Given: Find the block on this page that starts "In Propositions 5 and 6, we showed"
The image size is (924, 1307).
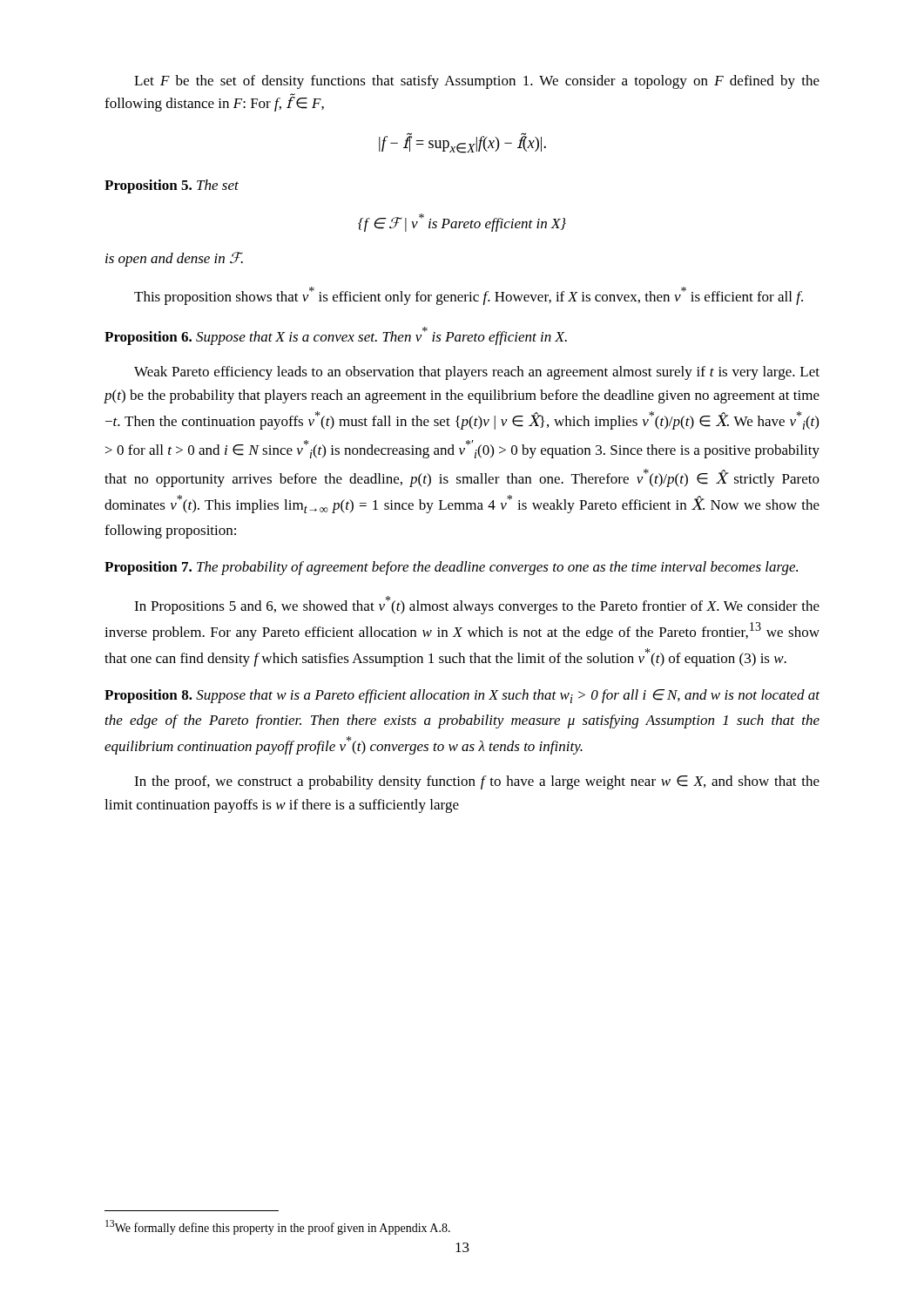Looking at the screenshot, I should (x=462, y=630).
